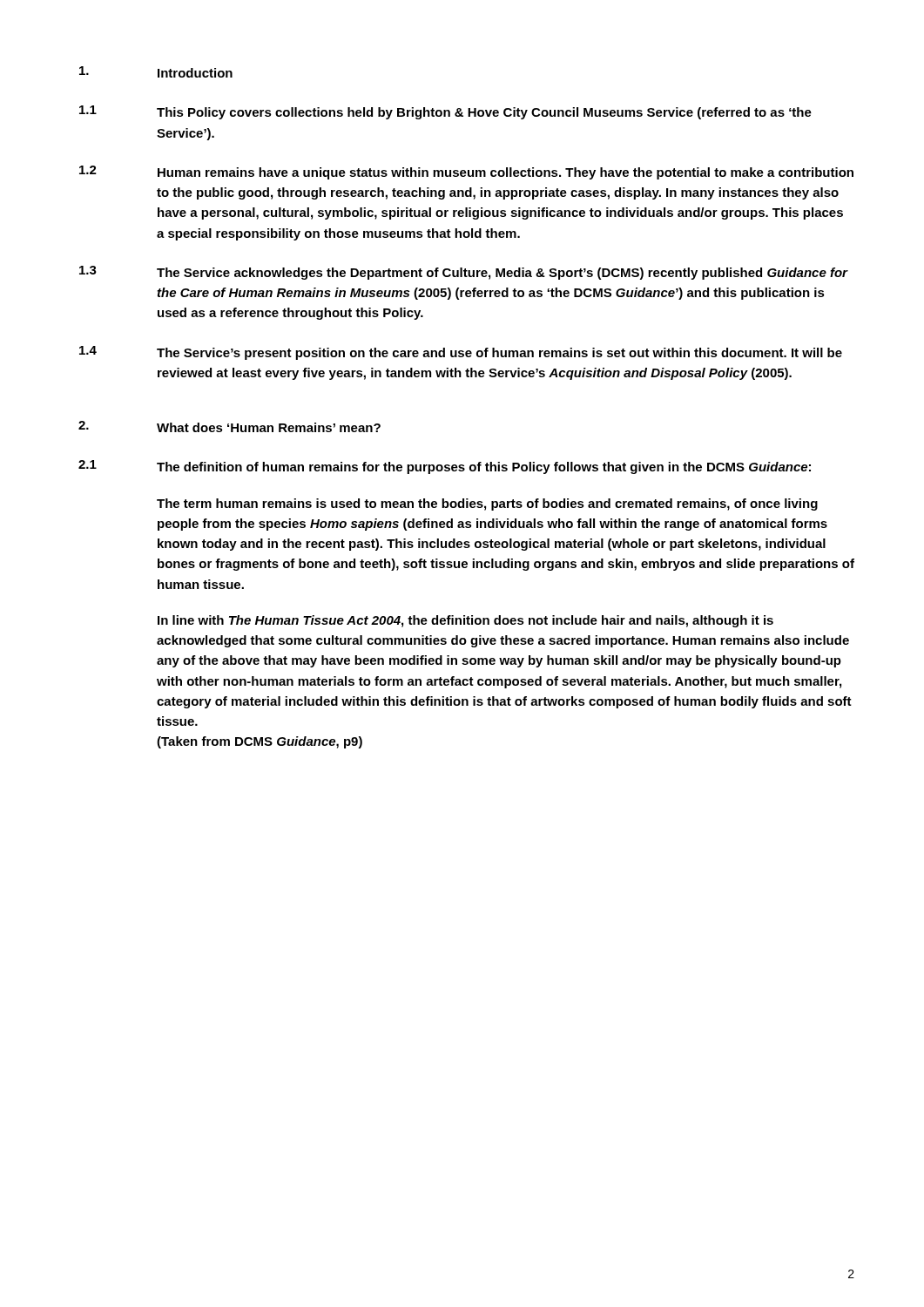Locate the text block starting "4 The Service’s present position on the care"
Screen dimensions: 1307x924
click(466, 362)
